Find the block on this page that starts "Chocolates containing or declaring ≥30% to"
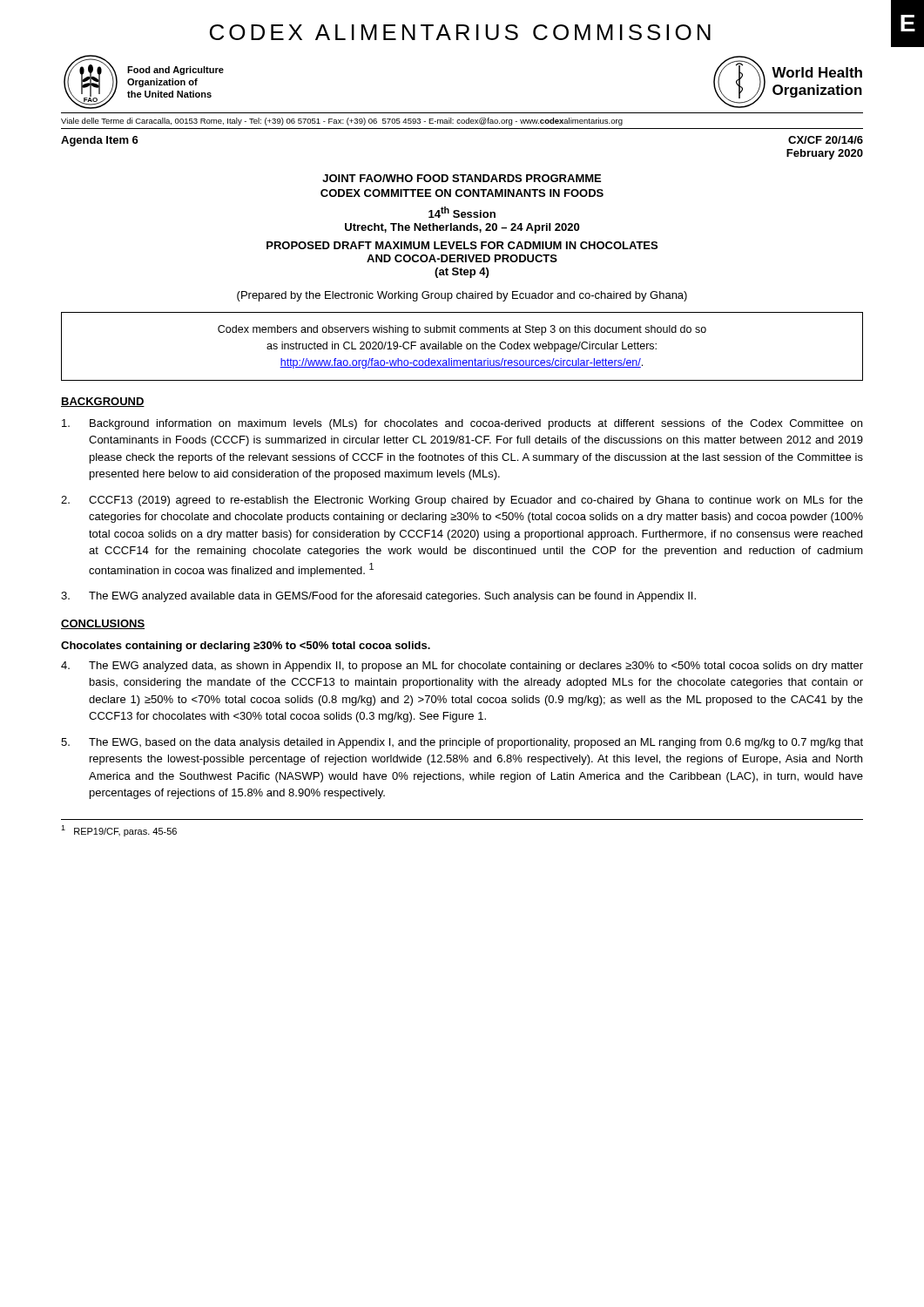Image resolution: width=924 pixels, height=1307 pixels. pyautogui.click(x=246, y=645)
